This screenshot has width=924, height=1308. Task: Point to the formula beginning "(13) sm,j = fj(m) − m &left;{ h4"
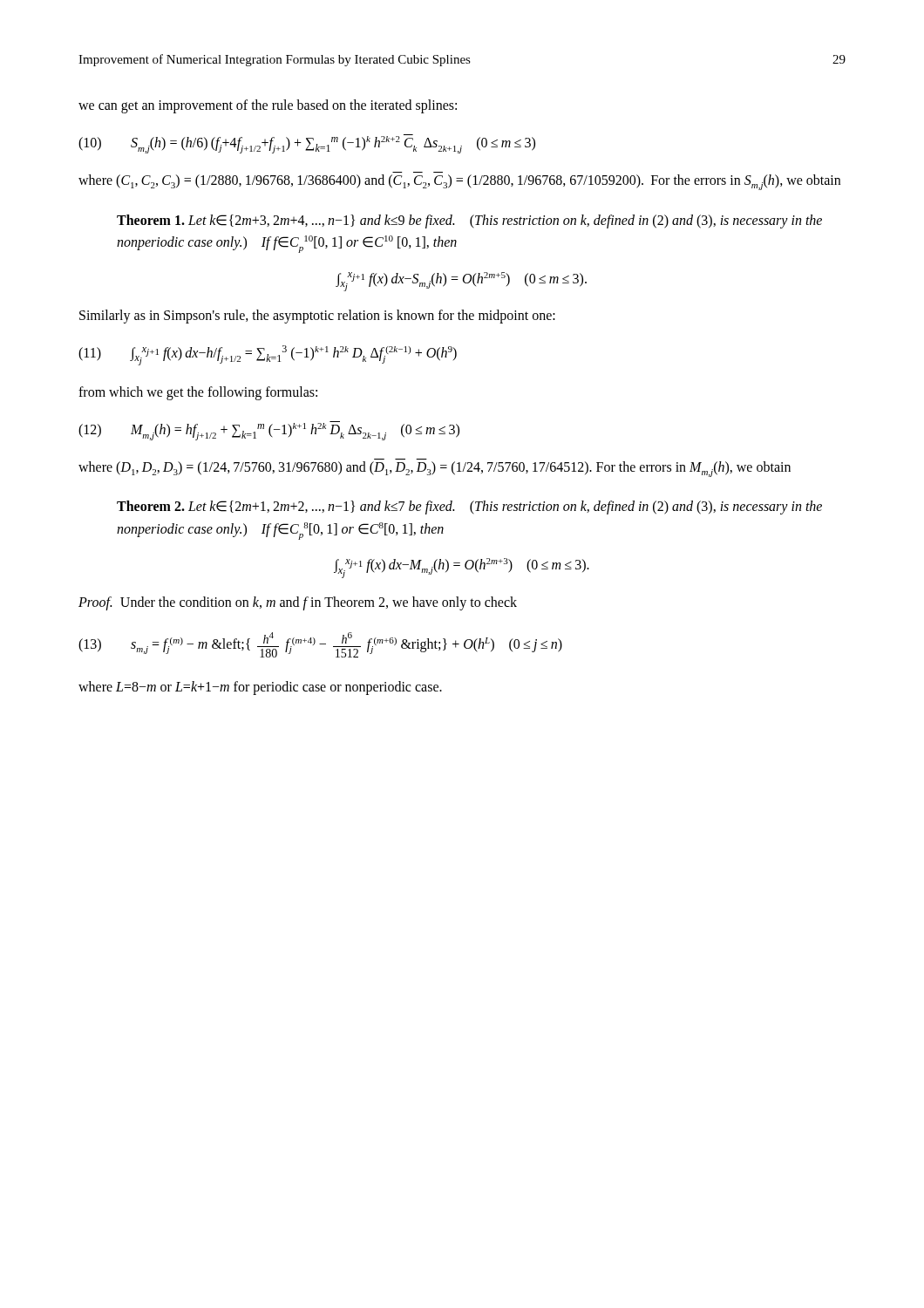[x=462, y=645]
